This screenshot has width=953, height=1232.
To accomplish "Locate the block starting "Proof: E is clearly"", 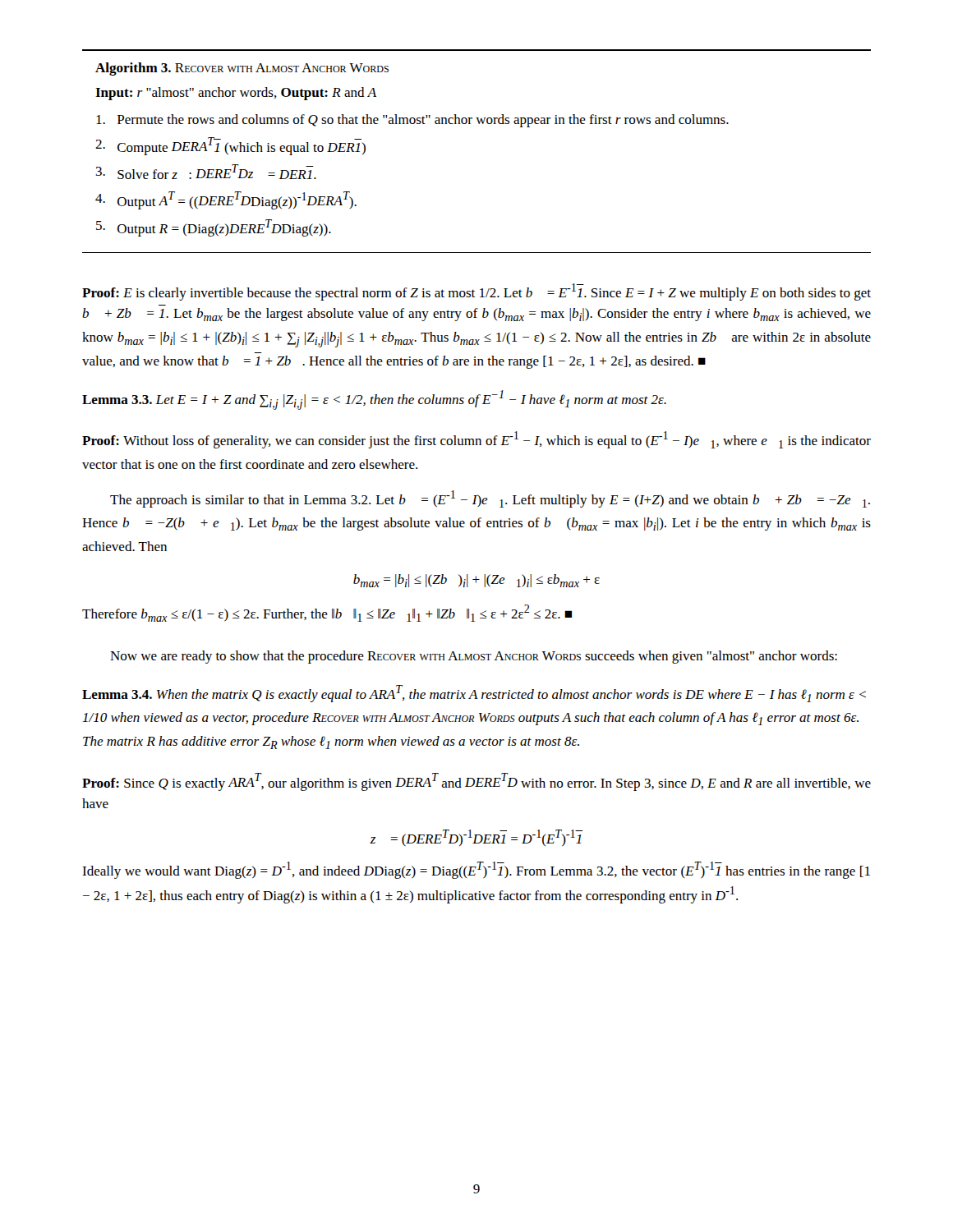I will coord(476,325).
